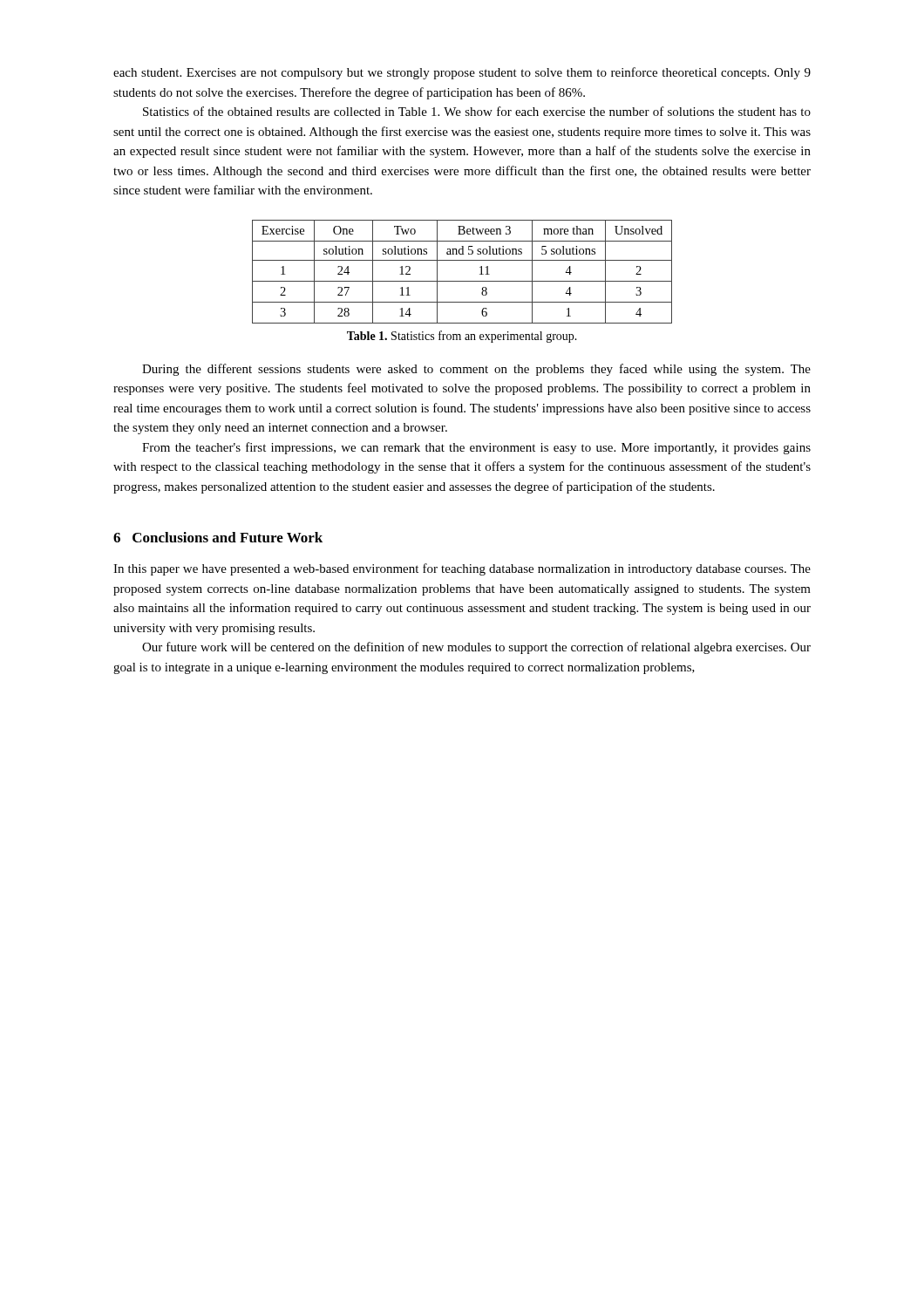Find the text block that reads "each student. Exercises are not compulsory but"
The image size is (924, 1308).
(462, 131)
